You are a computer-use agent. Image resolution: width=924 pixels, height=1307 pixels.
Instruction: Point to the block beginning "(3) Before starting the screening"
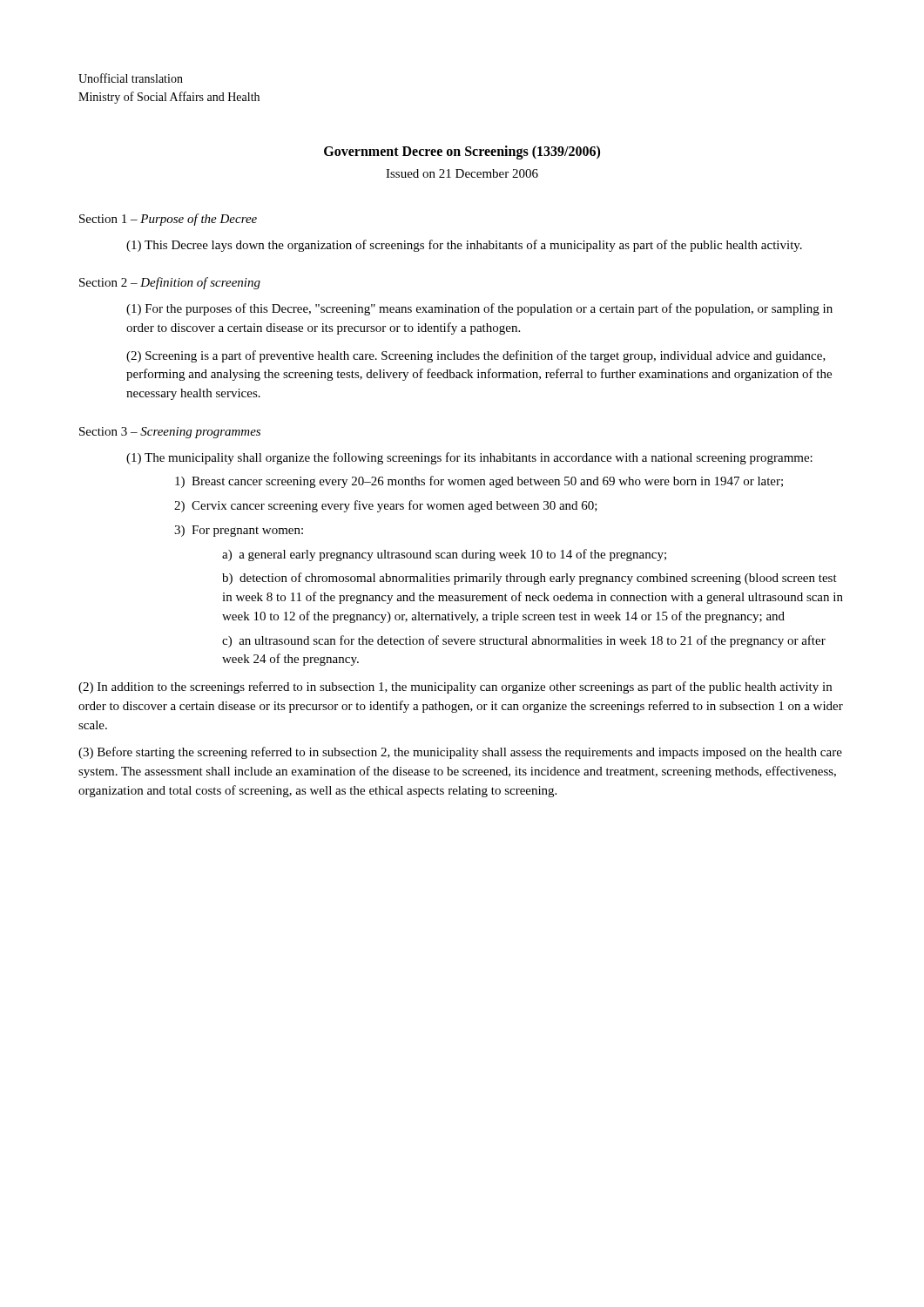click(460, 771)
